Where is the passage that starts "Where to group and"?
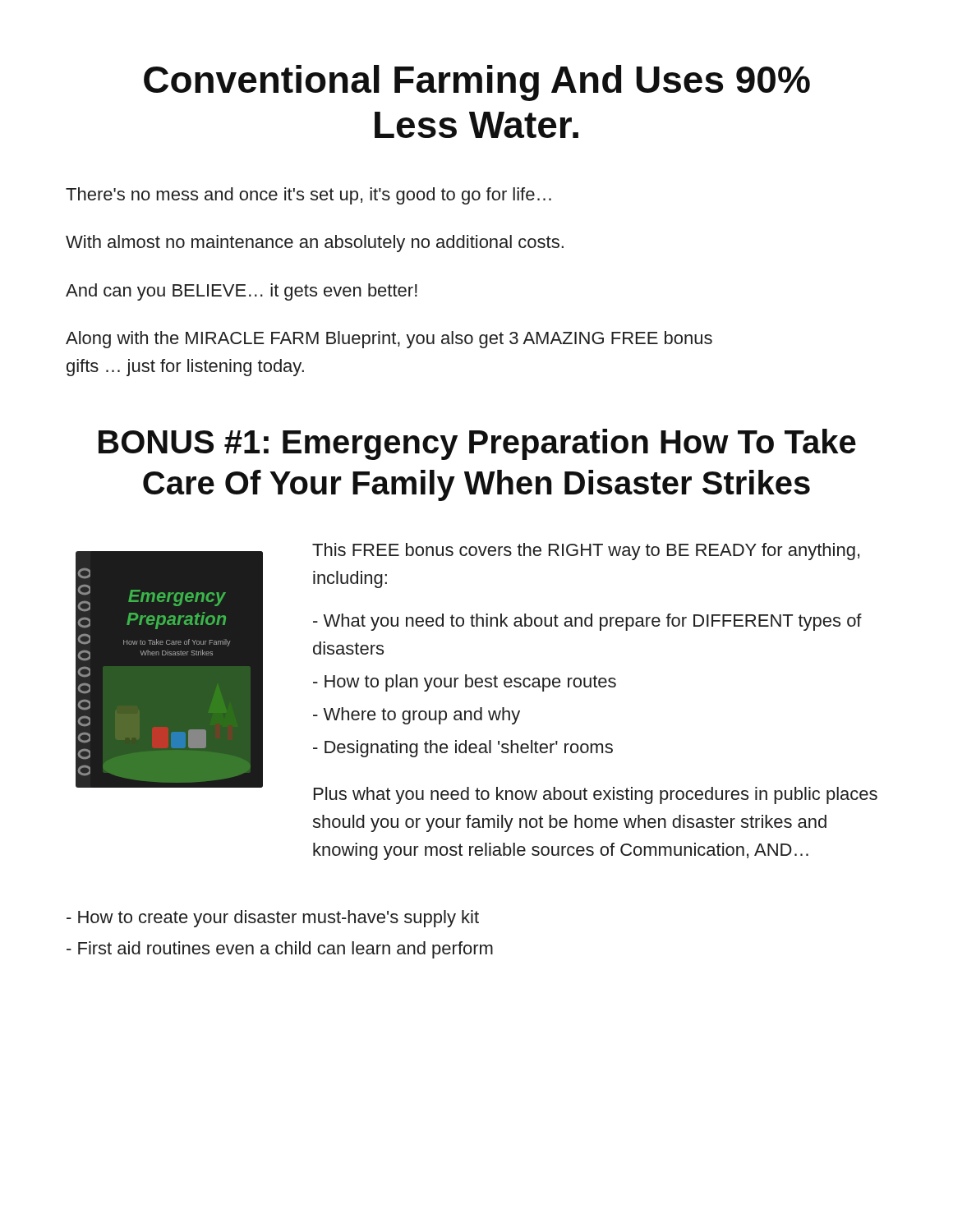Viewport: 953px width, 1232px height. 416,714
